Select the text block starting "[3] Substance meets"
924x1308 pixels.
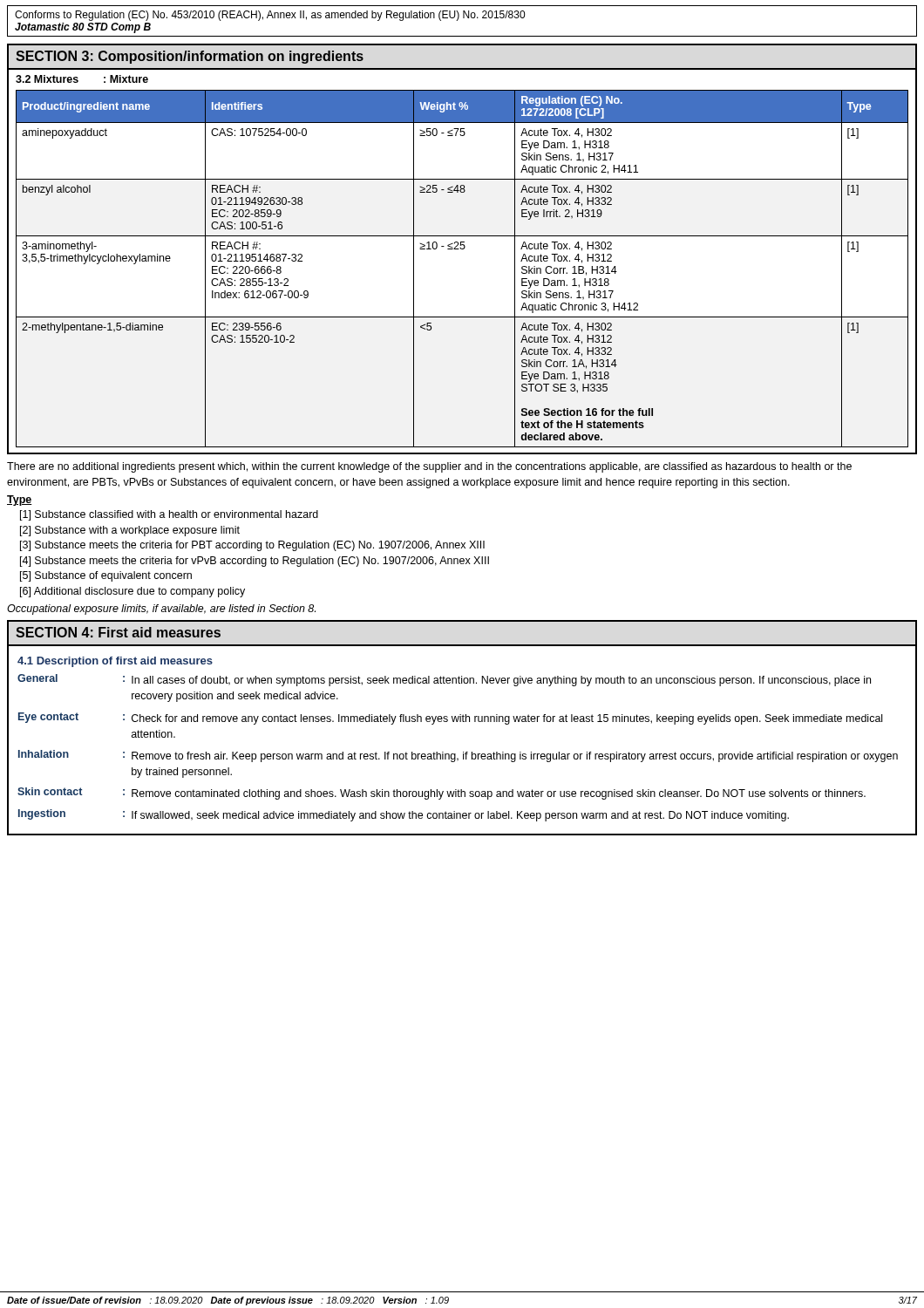tap(252, 545)
